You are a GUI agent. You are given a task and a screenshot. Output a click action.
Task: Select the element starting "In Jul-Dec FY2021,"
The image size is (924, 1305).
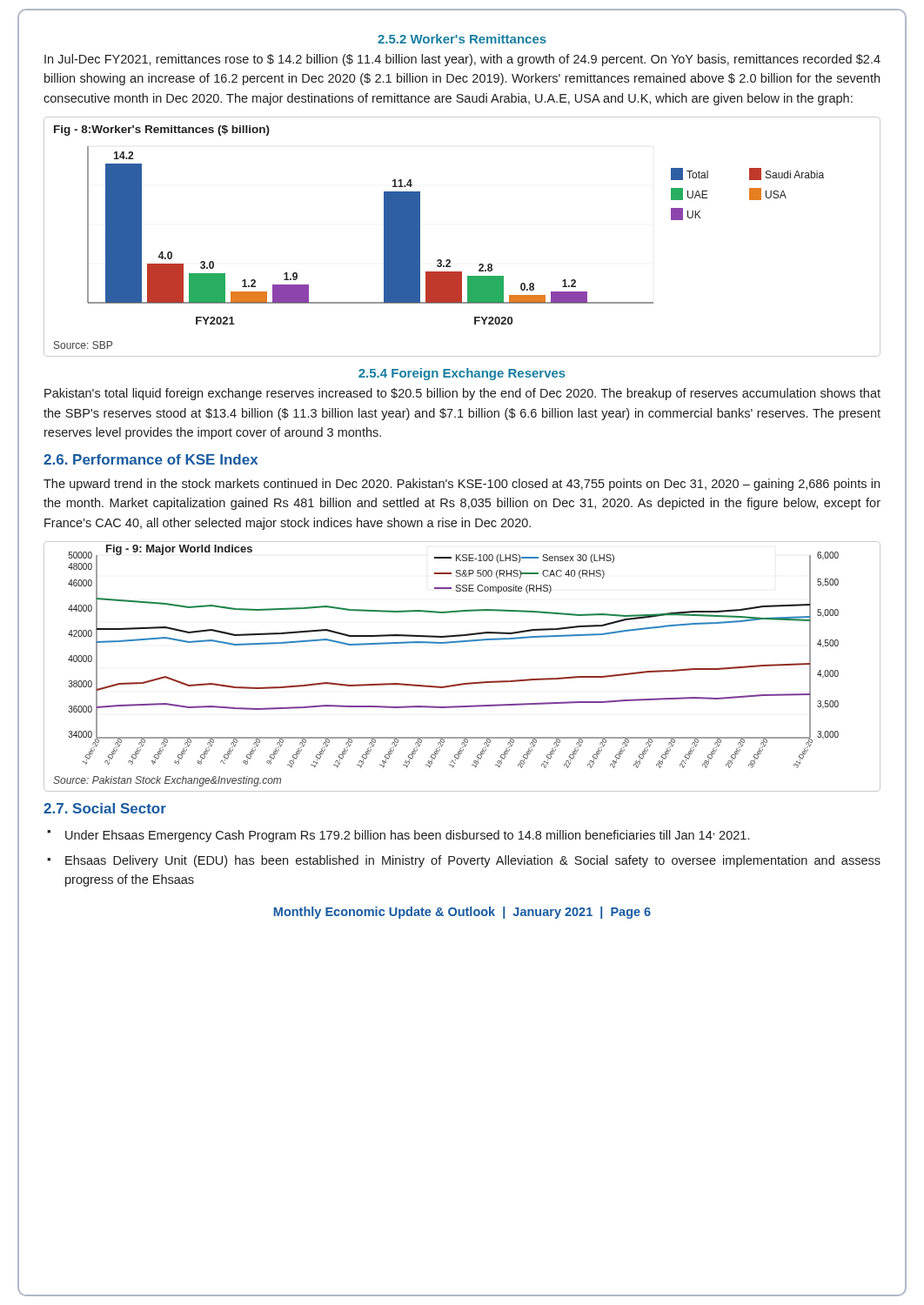click(462, 79)
